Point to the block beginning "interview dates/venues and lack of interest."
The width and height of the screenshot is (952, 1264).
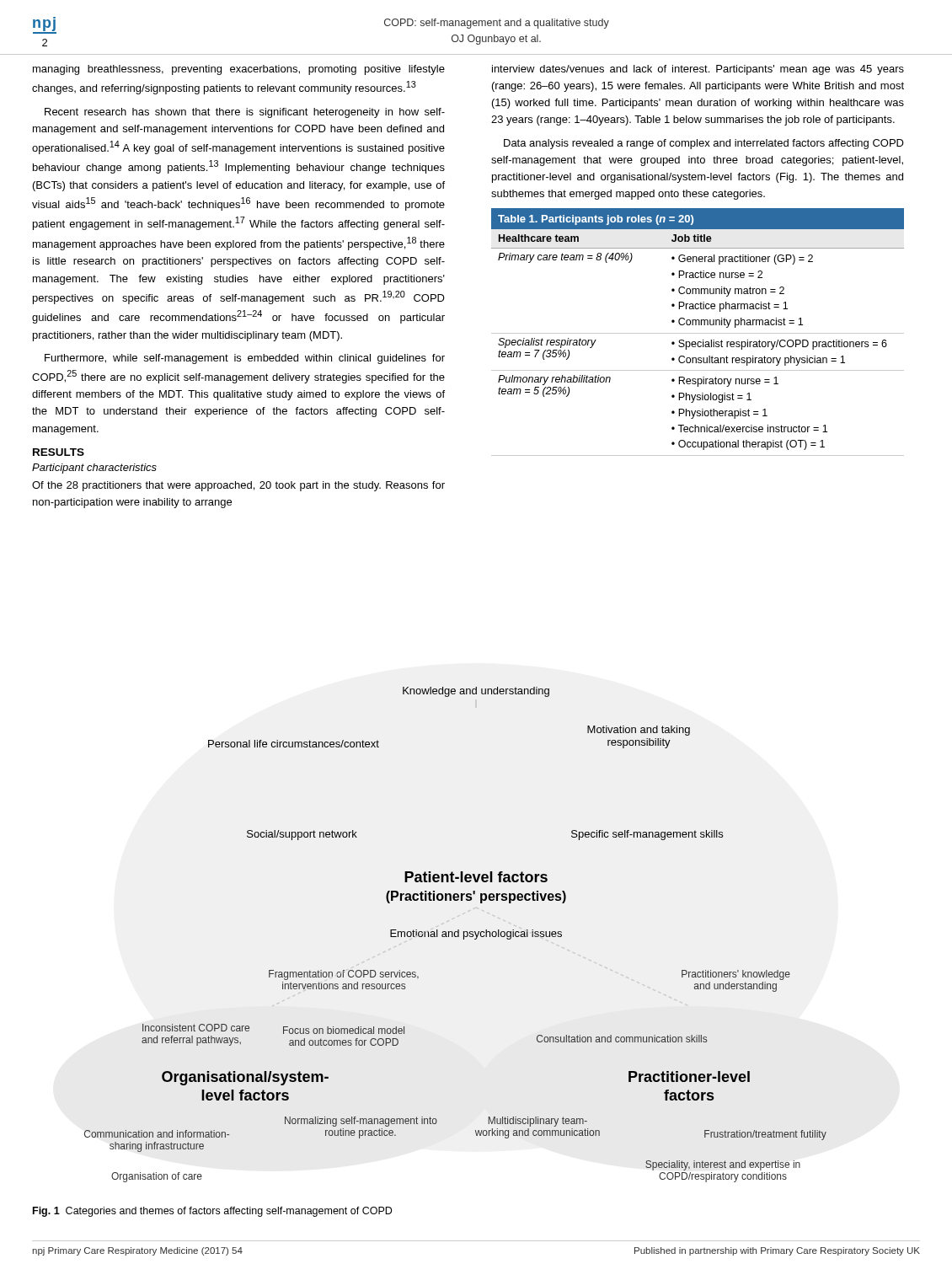click(698, 95)
